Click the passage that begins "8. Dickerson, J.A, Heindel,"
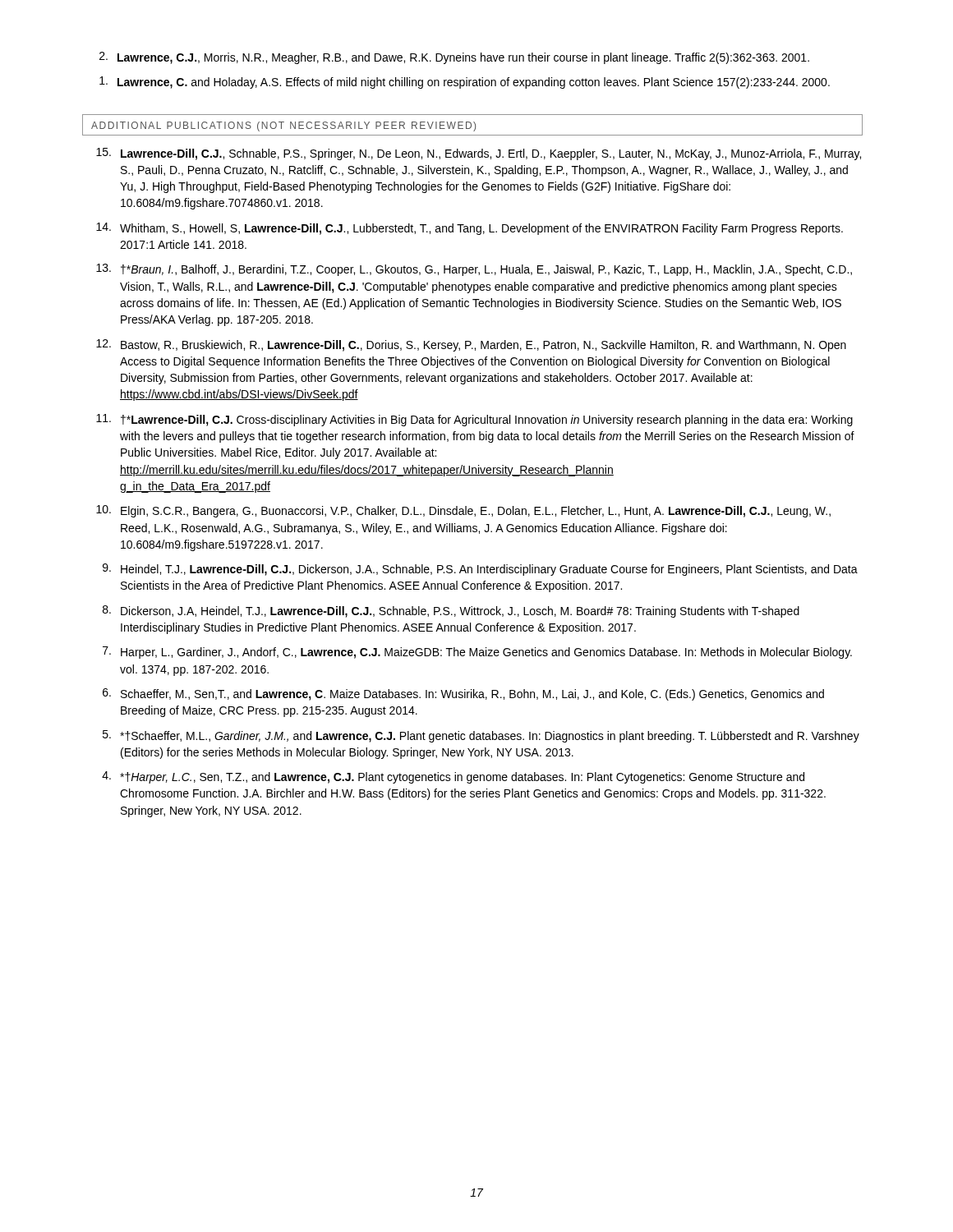953x1232 pixels. coord(472,619)
